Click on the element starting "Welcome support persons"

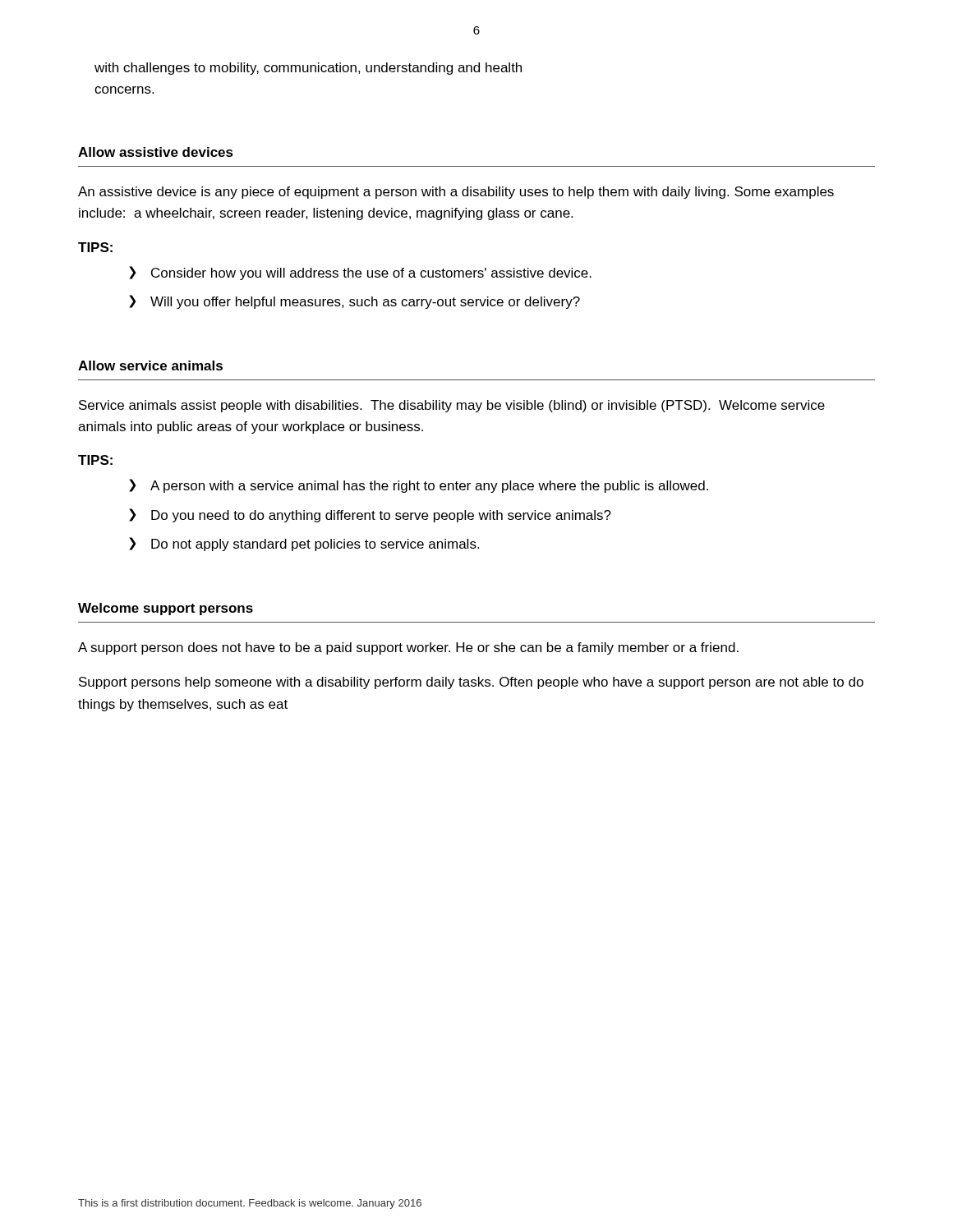pyautogui.click(x=166, y=608)
